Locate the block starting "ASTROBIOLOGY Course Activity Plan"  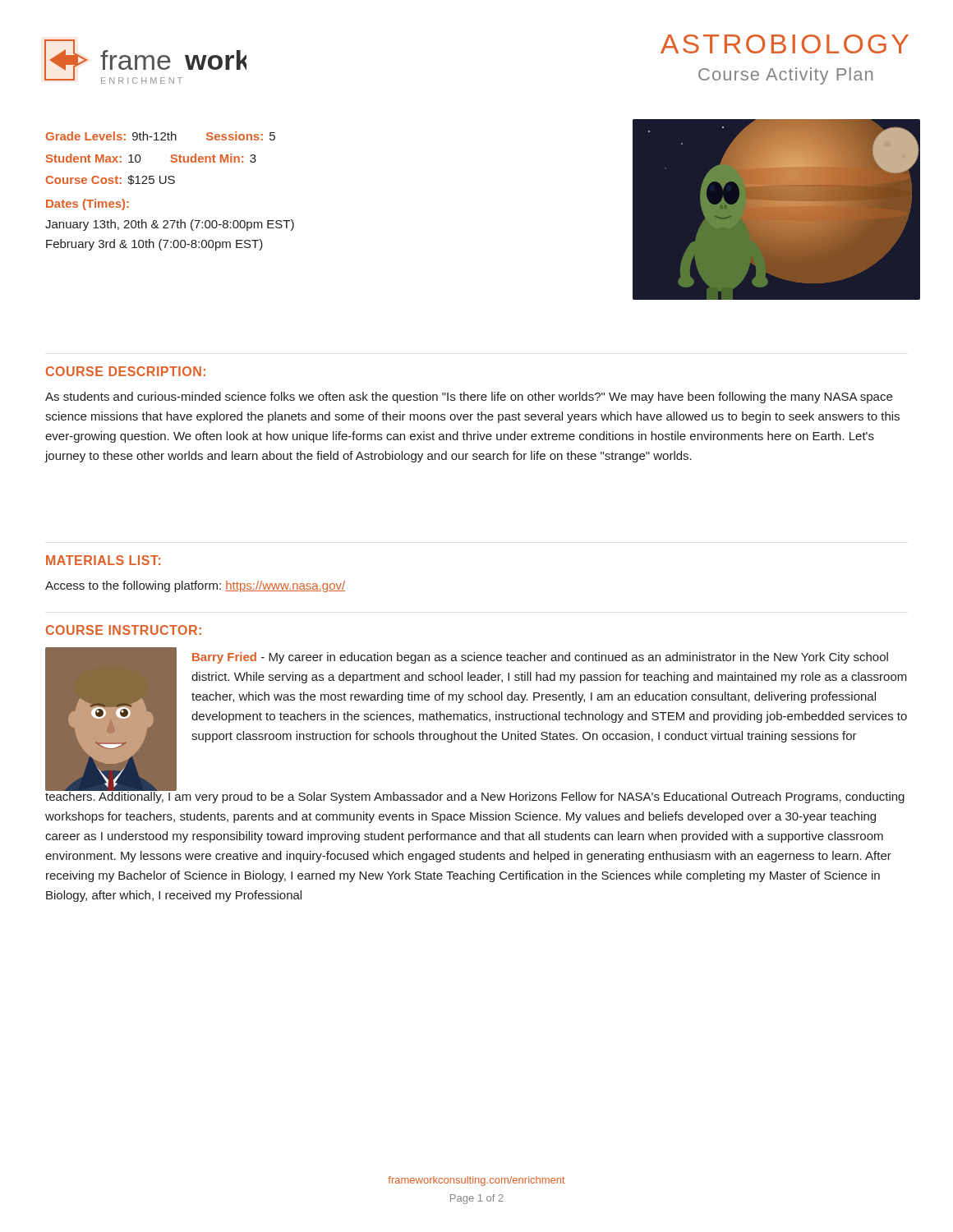point(786,58)
